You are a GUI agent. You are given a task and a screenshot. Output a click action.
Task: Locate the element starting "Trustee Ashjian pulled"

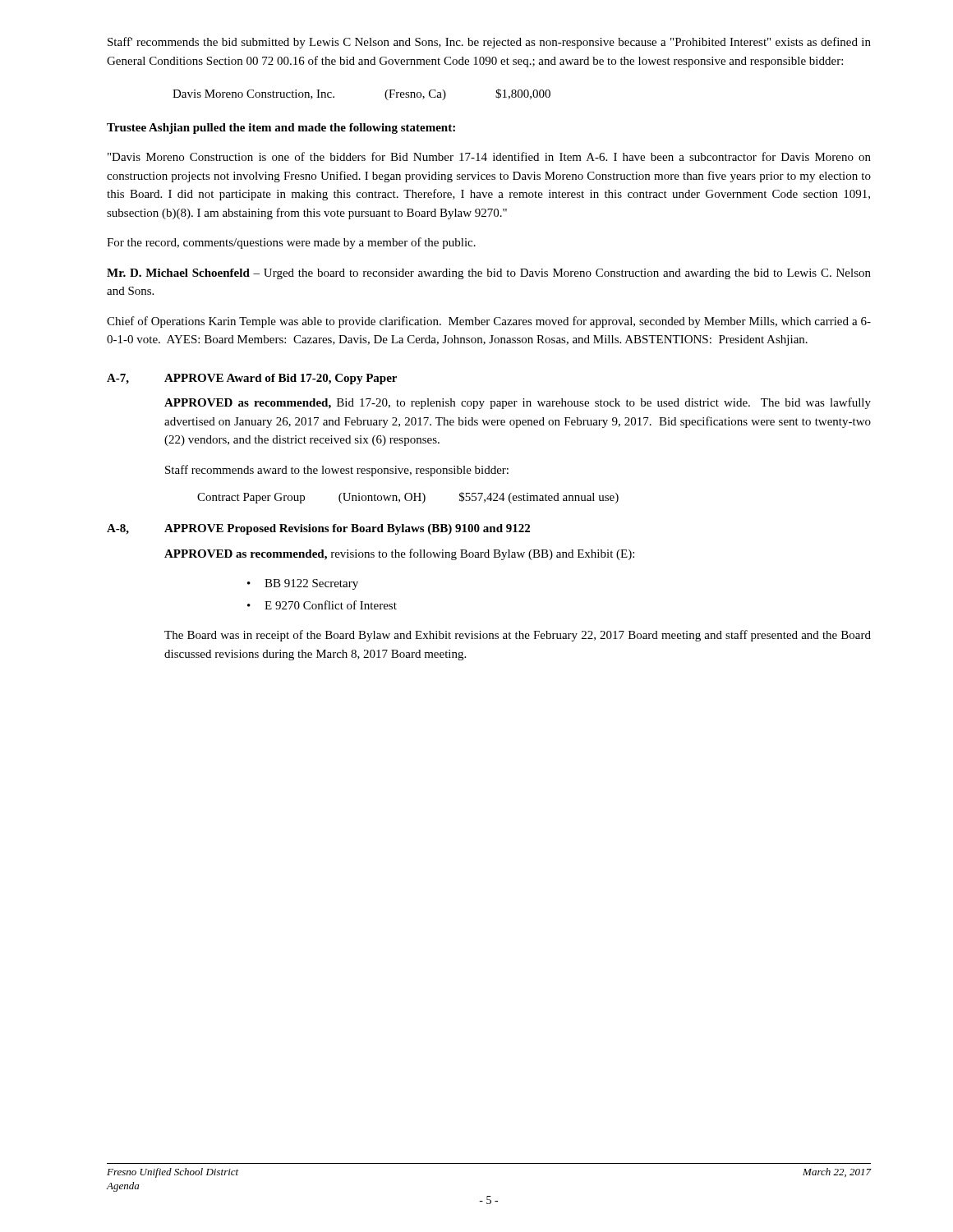pos(281,127)
